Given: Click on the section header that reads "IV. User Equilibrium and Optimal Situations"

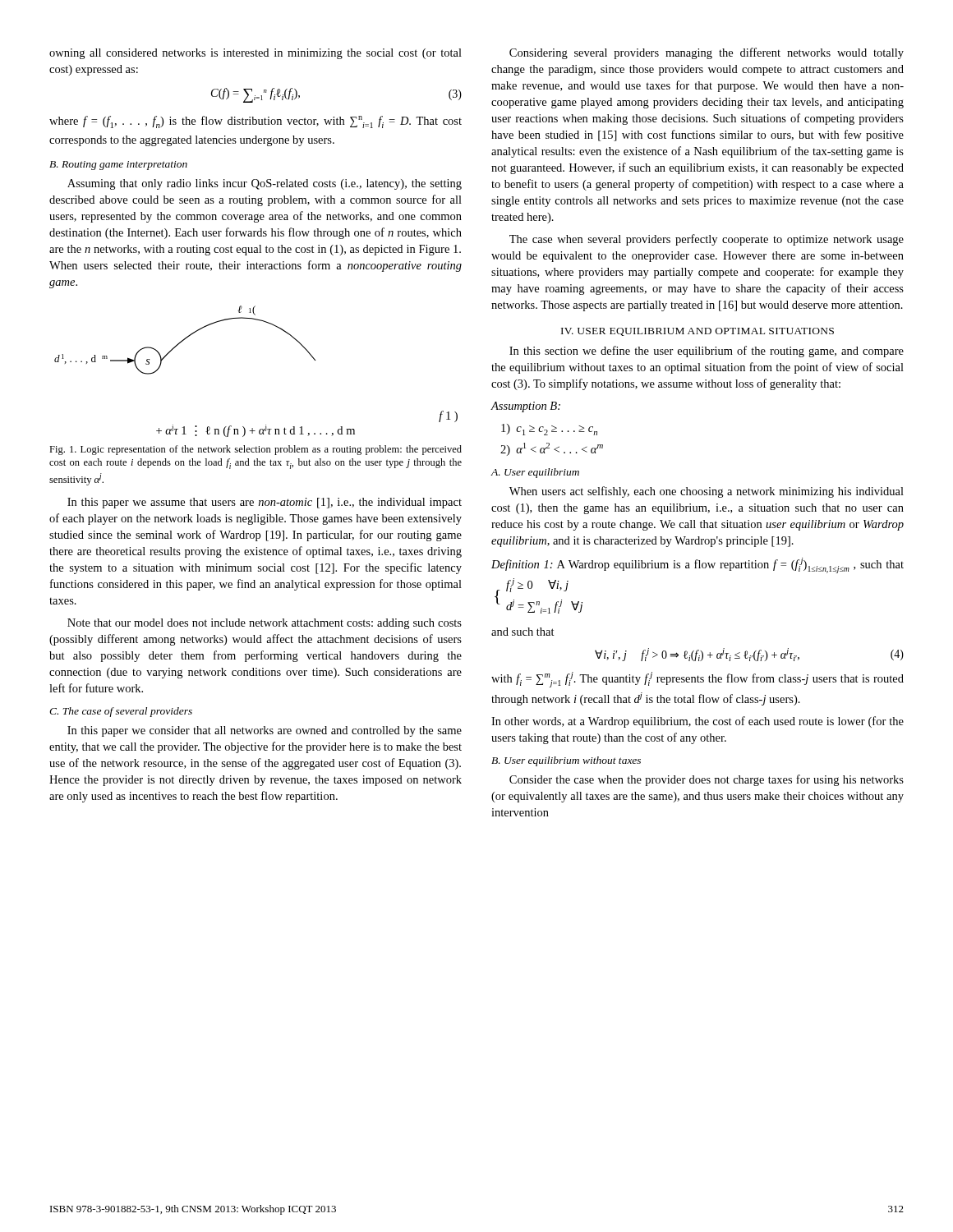Looking at the screenshot, I should 698,331.
